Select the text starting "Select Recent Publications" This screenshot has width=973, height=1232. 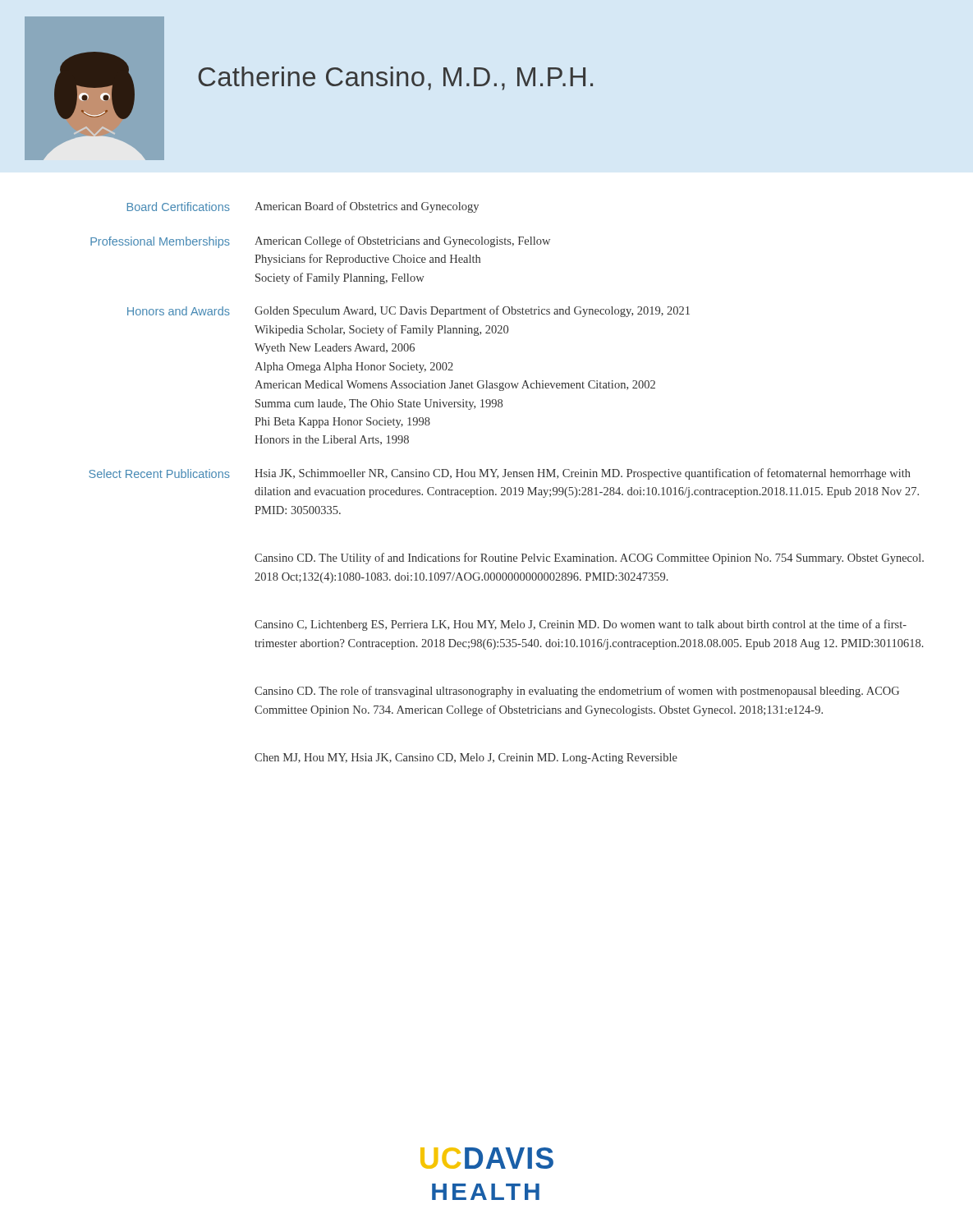click(159, 474)
